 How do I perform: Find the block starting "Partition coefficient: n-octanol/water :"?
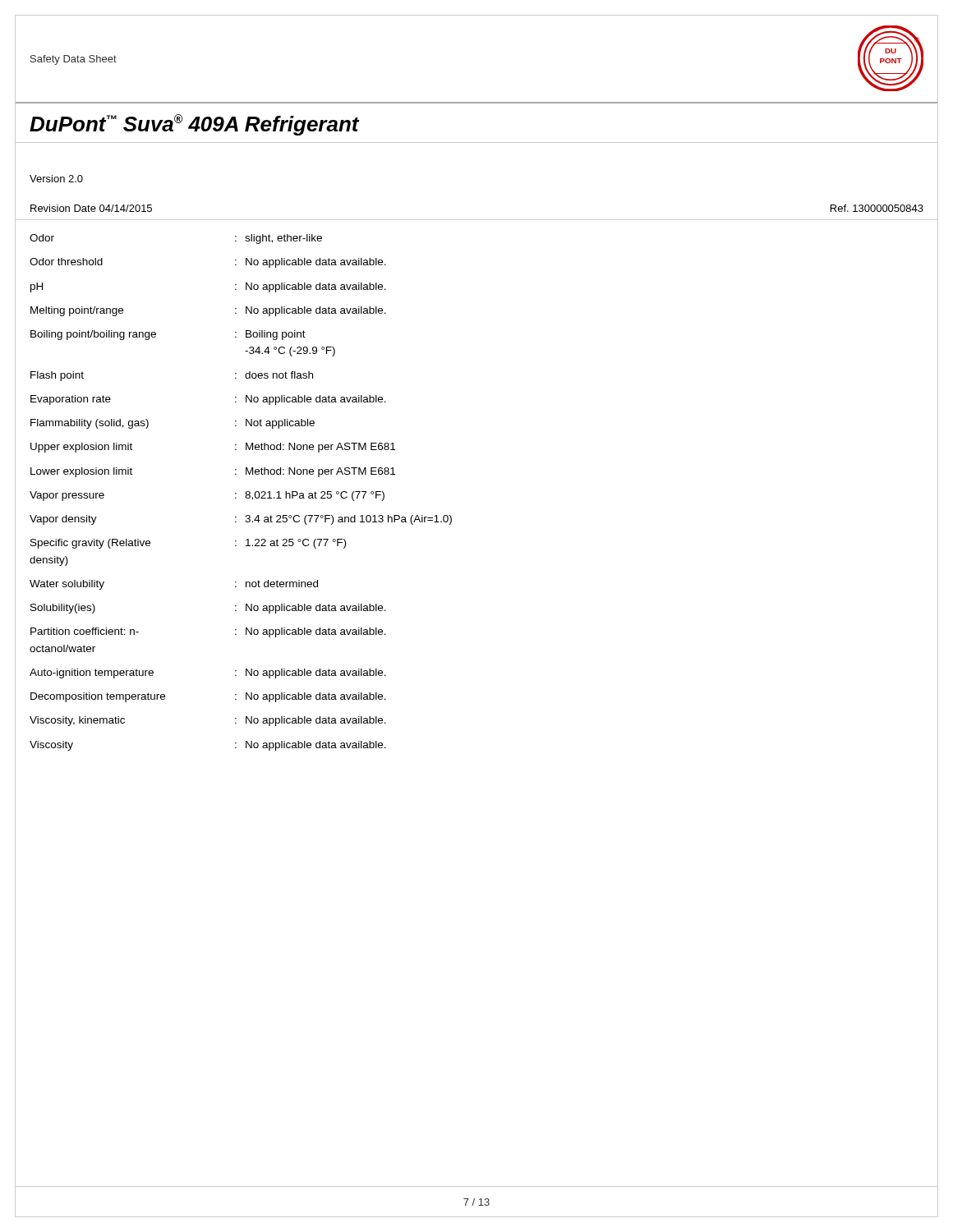(79, 632)
